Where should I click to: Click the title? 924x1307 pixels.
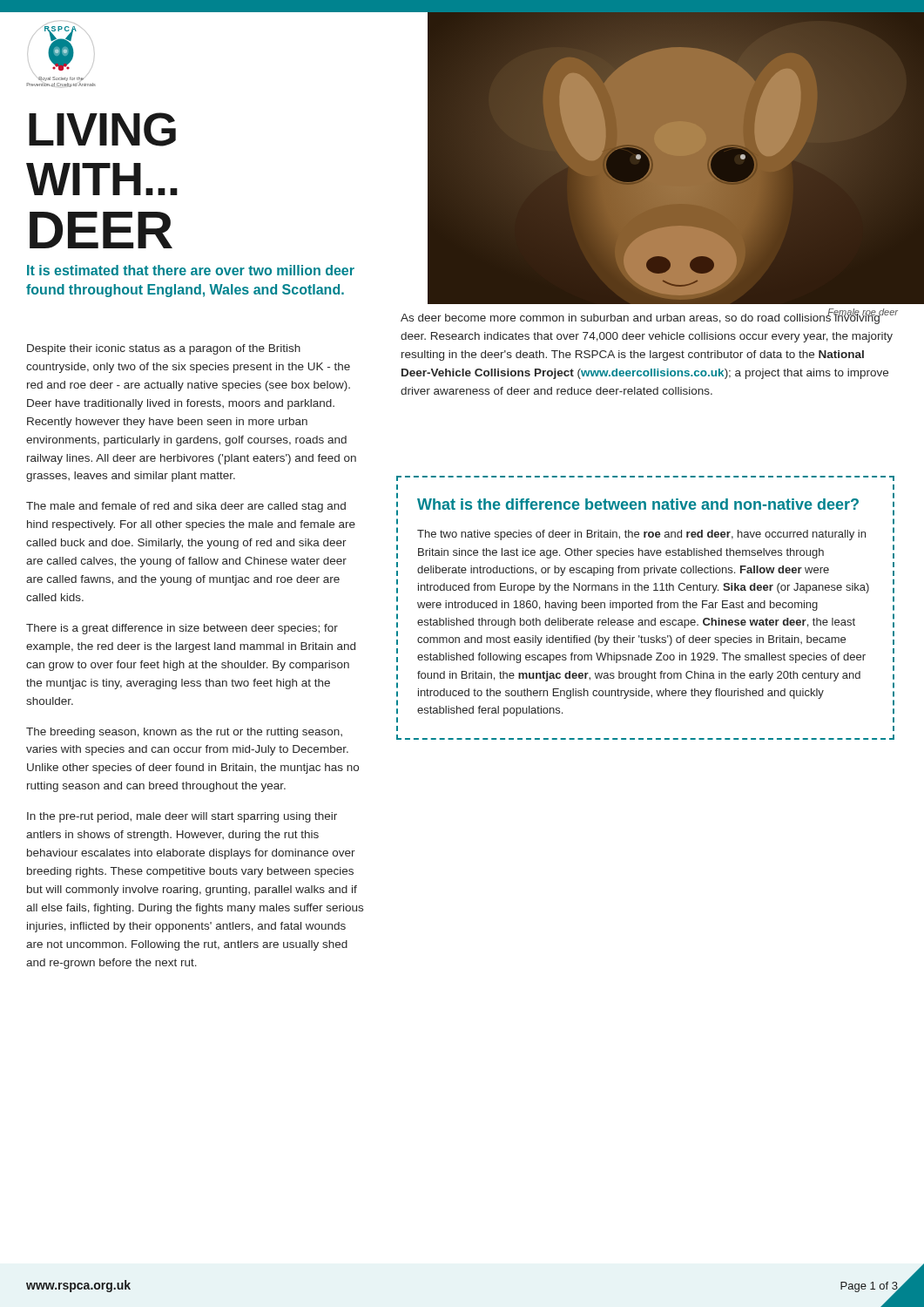coord(174,181)
